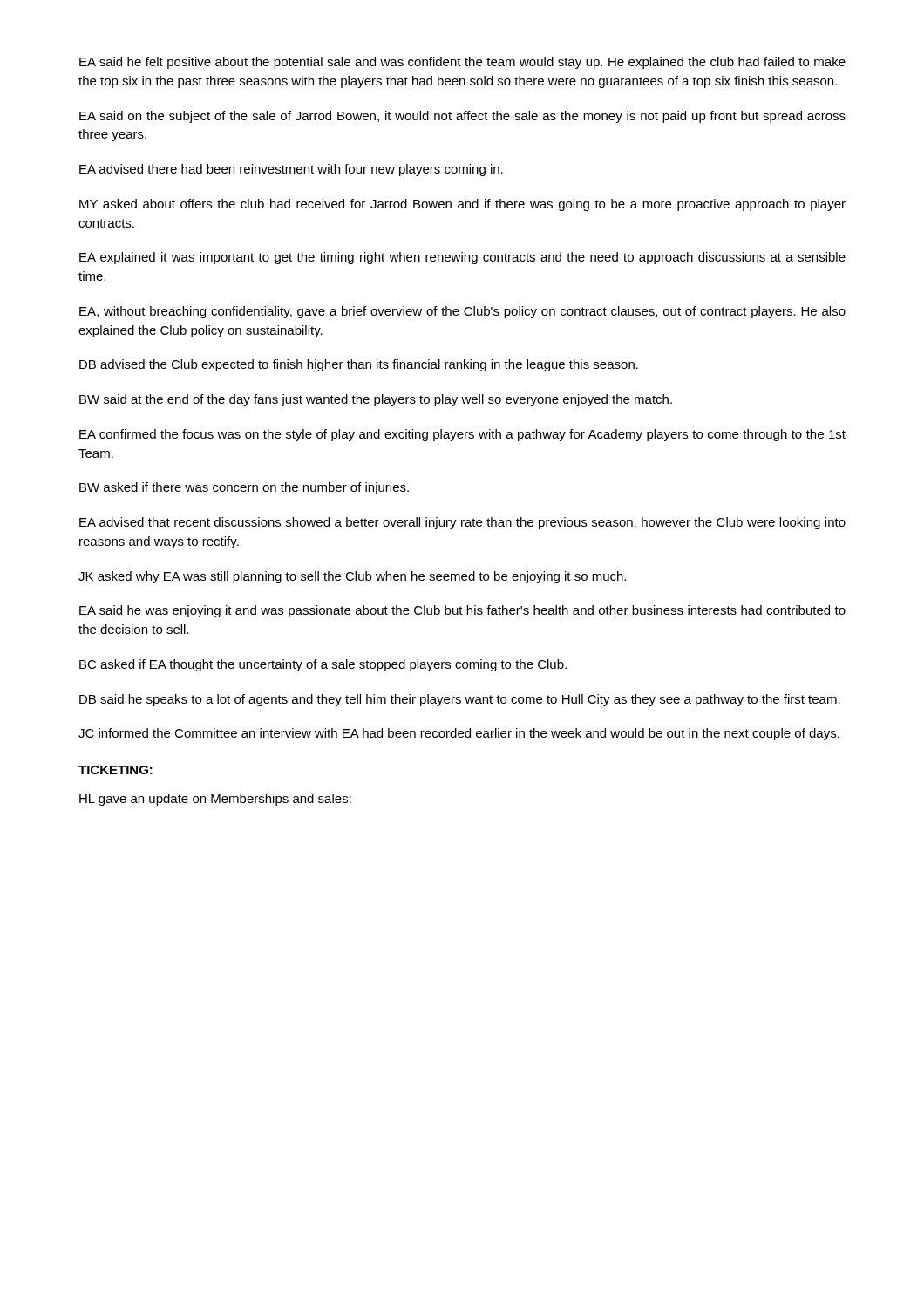Image resolution: width=924 pixels, height=1308 pixels.
Task: Click the passage that begins "EA advised there had been reinvestment"
Action: click(x=291, y=169)
